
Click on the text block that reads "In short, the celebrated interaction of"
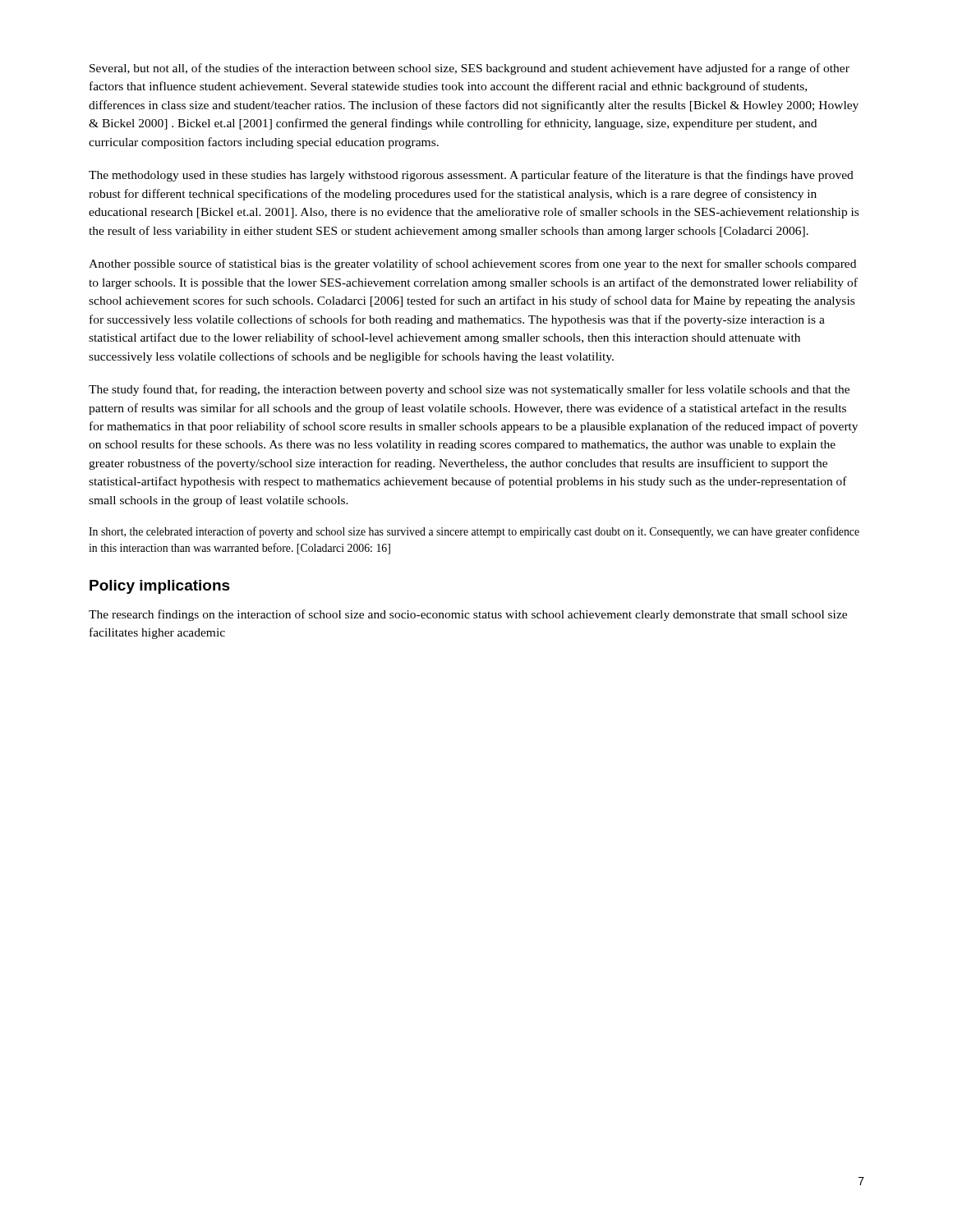(x=474, y=540)
